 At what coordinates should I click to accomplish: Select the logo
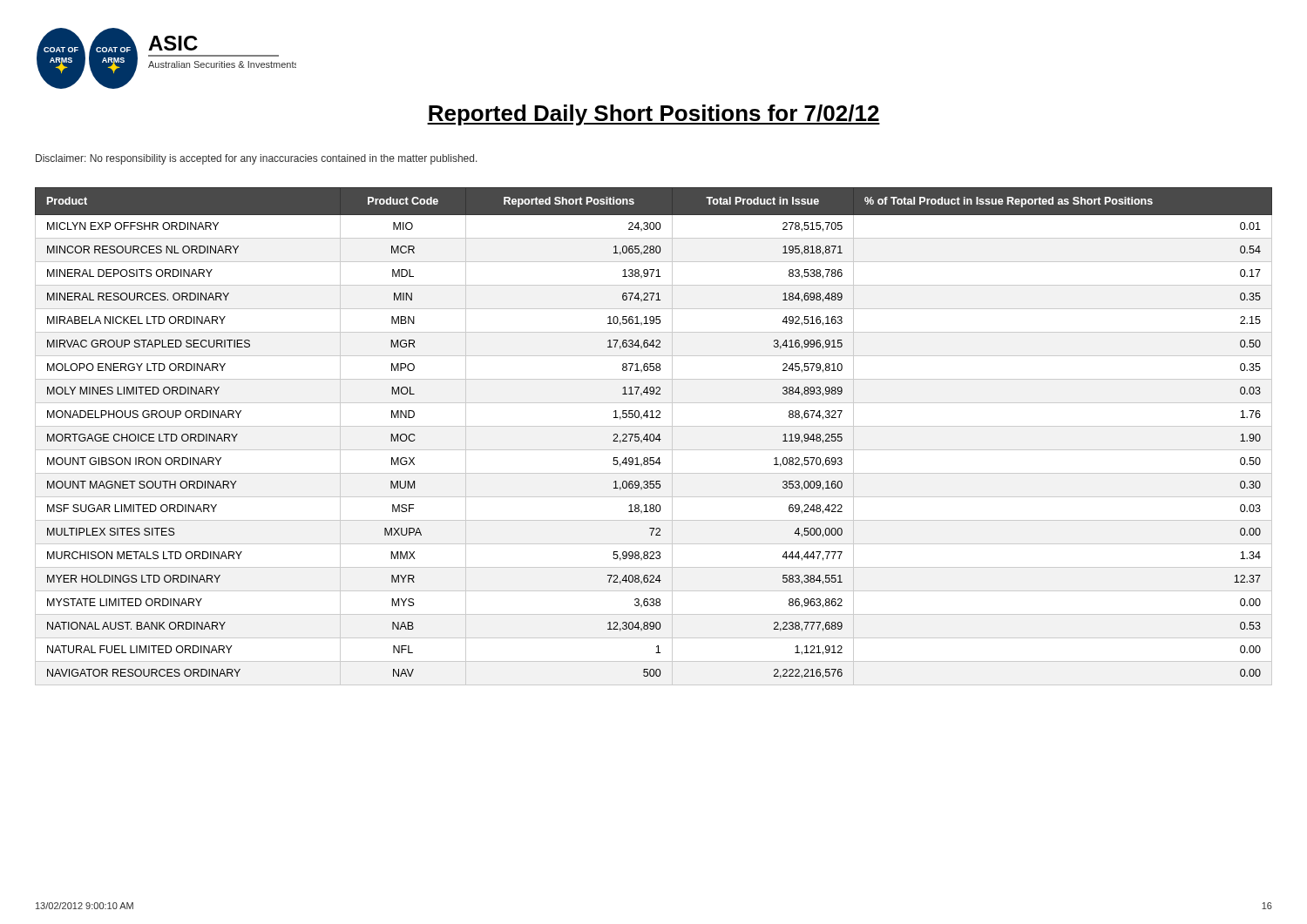166,61
